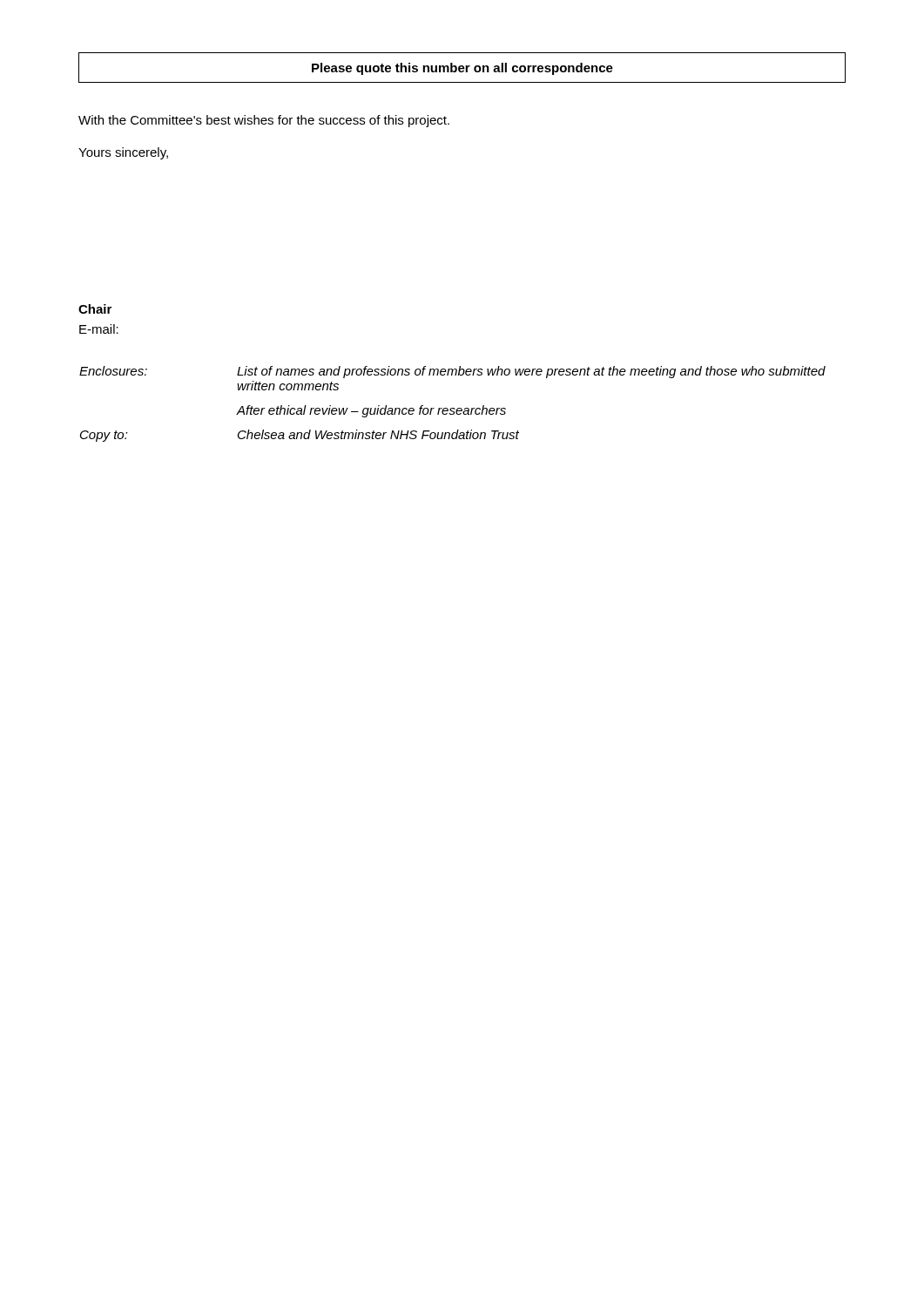924x1307 pixels.
Task: Find "Please quote this number on all correspondence" on this page
Action: click(462, 68)
